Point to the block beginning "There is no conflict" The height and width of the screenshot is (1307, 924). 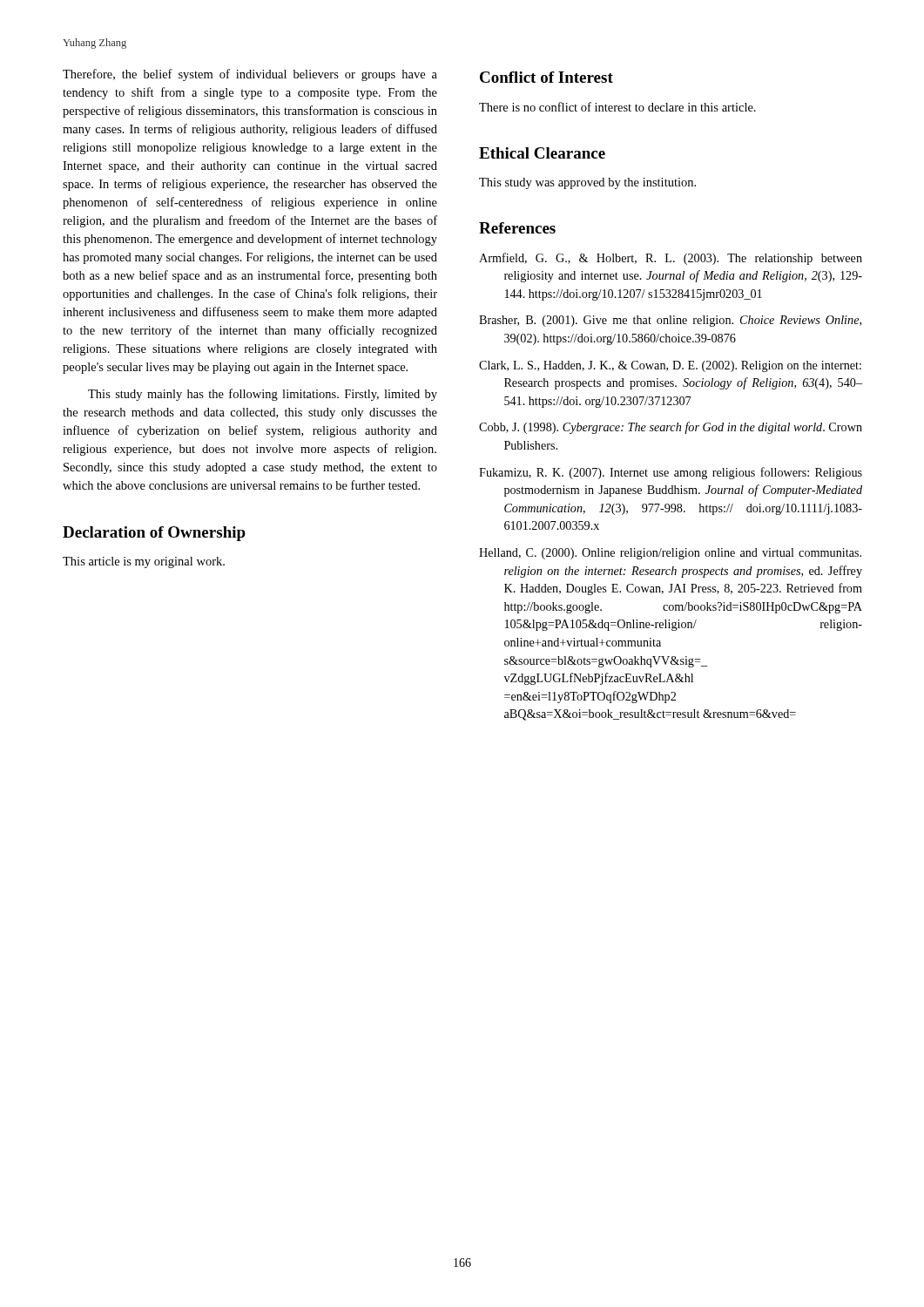pos(671,107)
